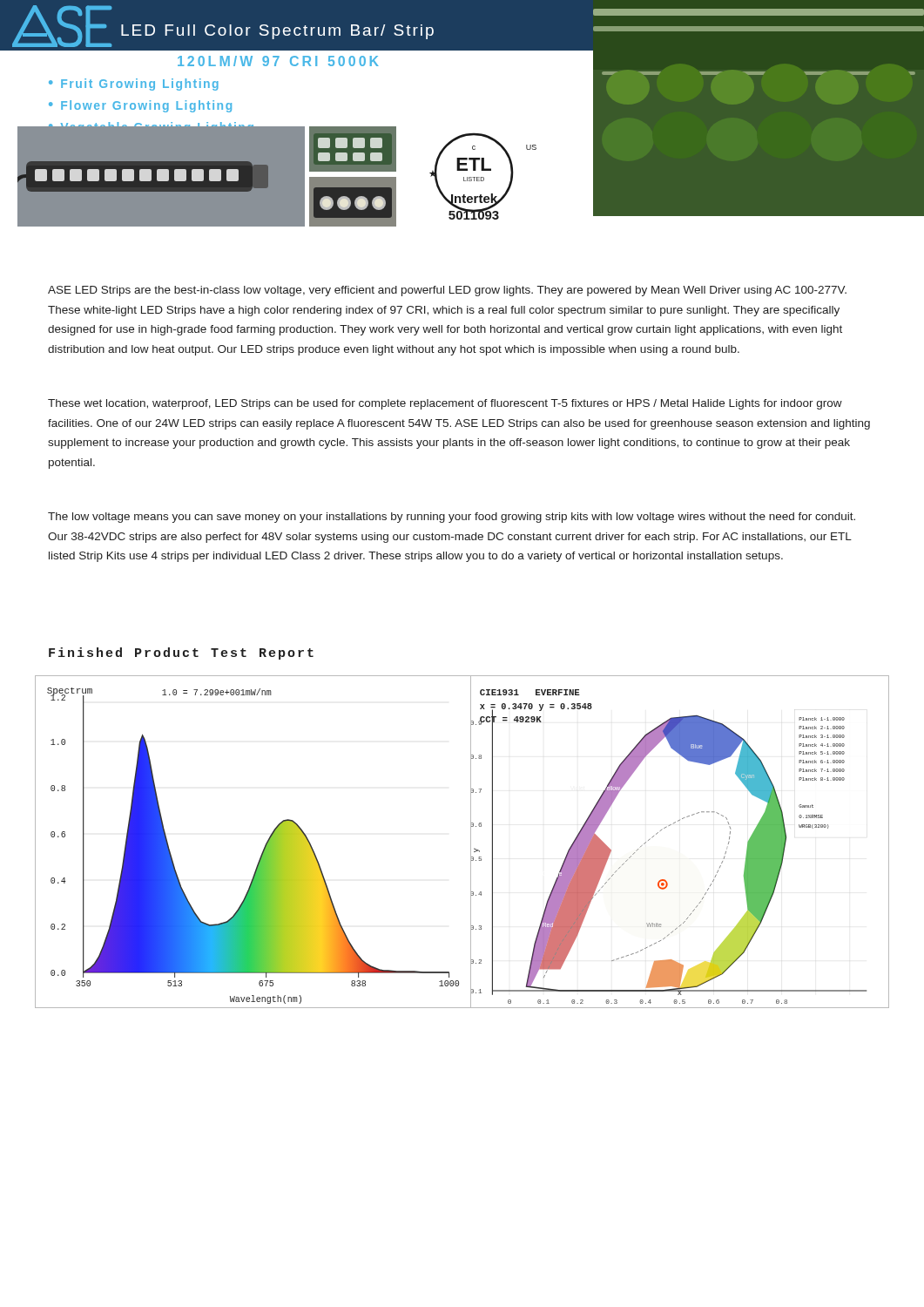
Task: Select the block starting "120LM/W 97 CRI 5000K"
Action: click(279, 61)
